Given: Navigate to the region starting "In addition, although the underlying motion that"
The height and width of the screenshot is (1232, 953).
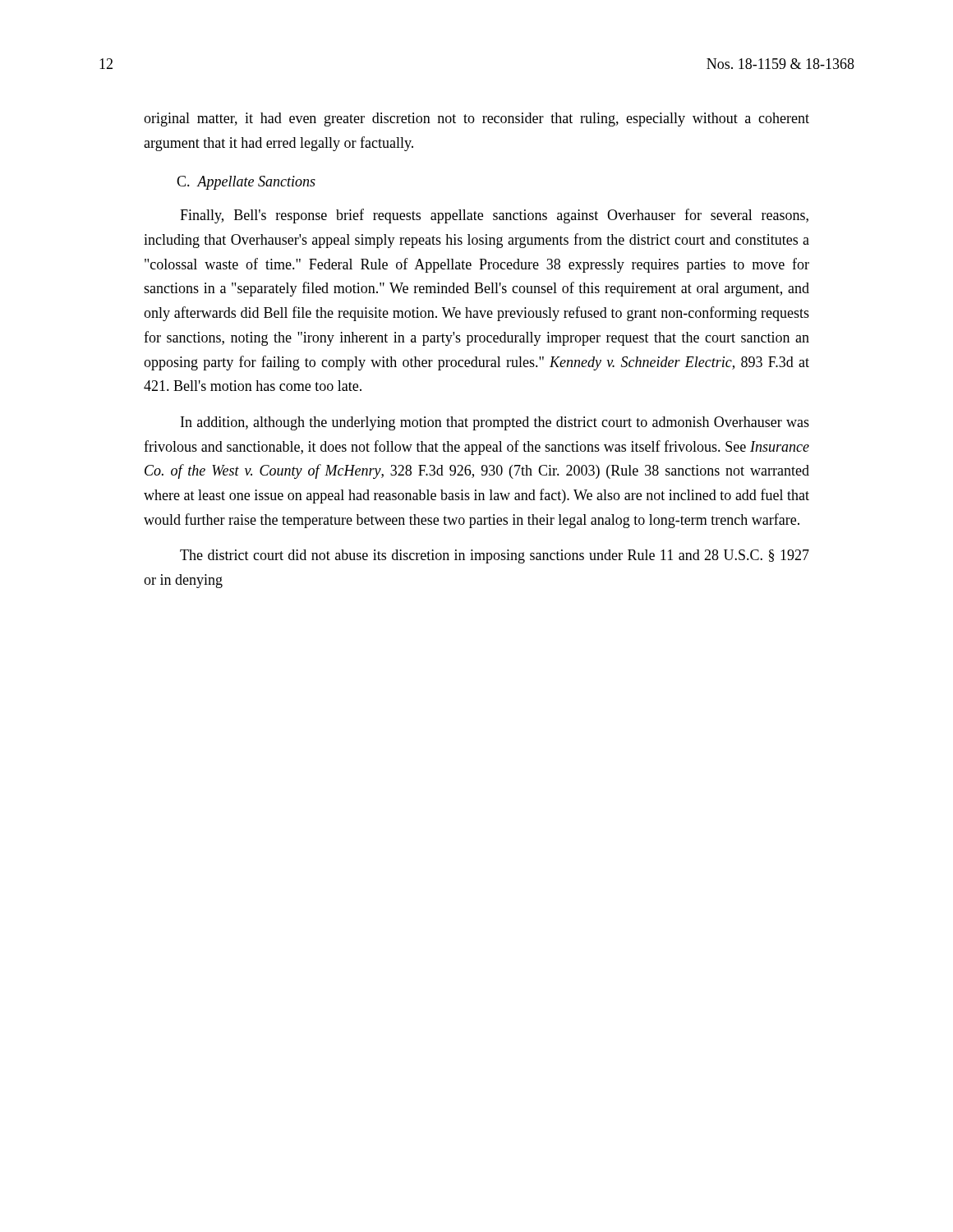Looking at the screenshot, I should coord(476,471).
